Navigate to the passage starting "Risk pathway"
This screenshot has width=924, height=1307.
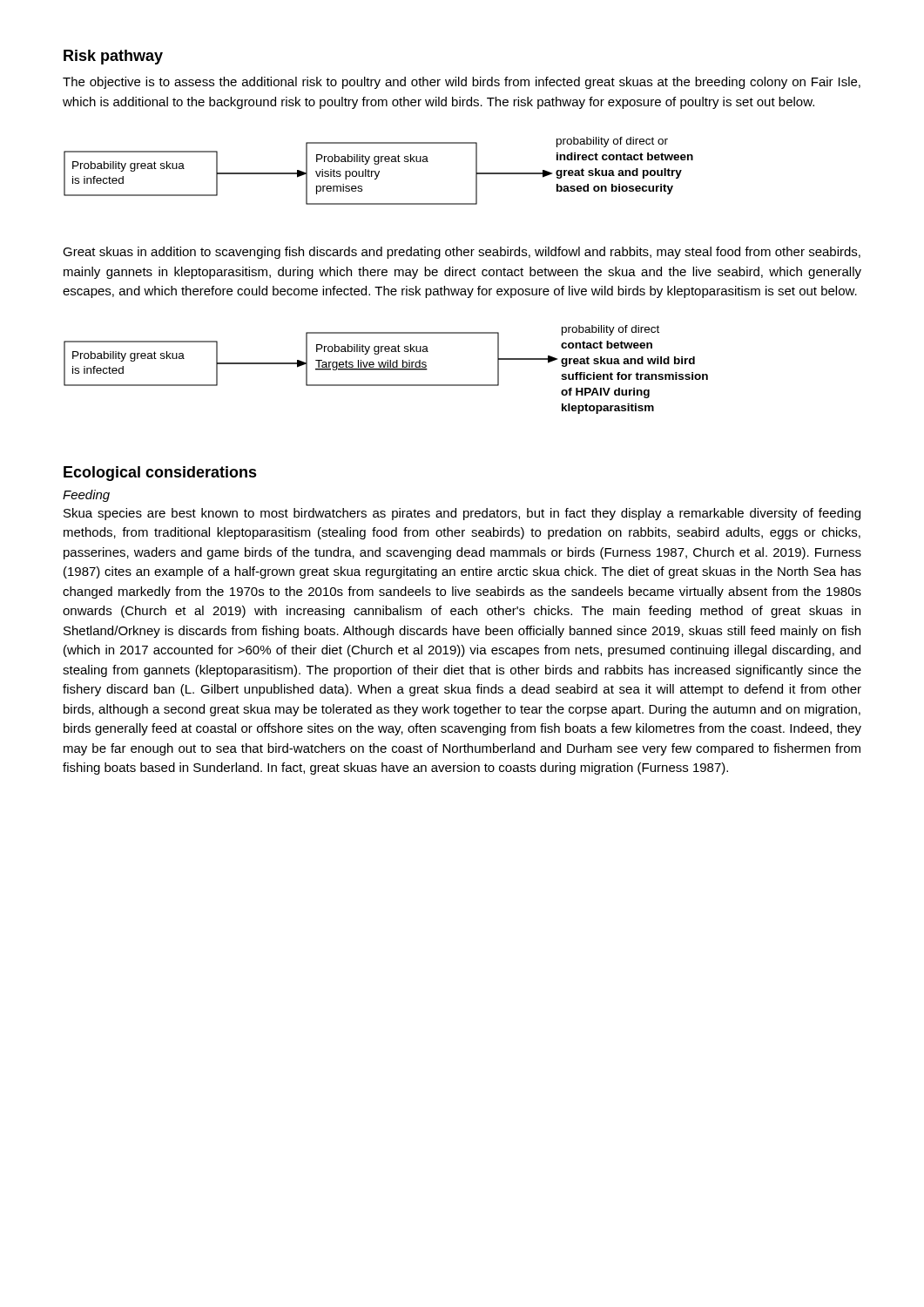tap(113, 56)
